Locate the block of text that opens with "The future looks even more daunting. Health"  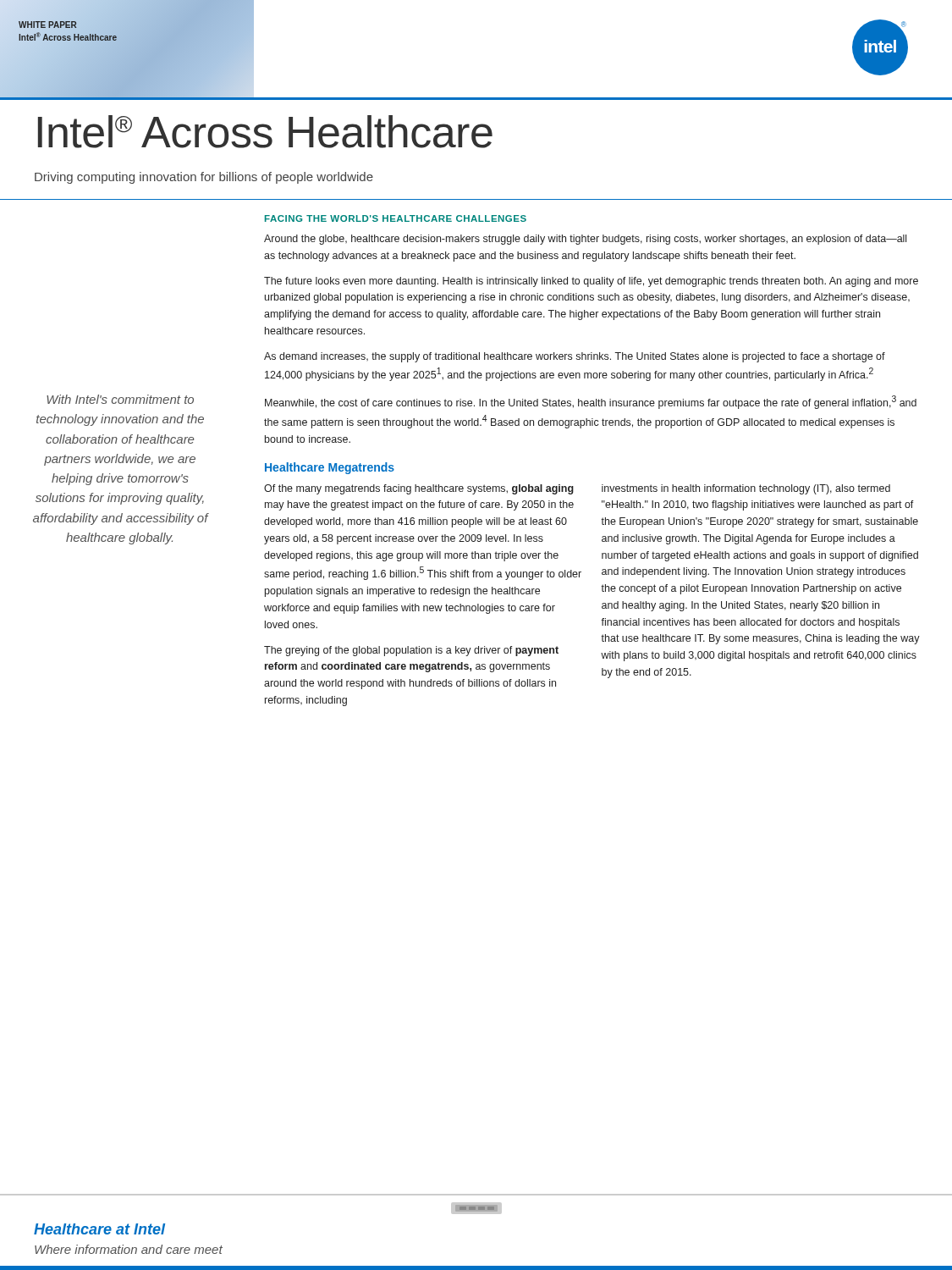pos(591,306)
